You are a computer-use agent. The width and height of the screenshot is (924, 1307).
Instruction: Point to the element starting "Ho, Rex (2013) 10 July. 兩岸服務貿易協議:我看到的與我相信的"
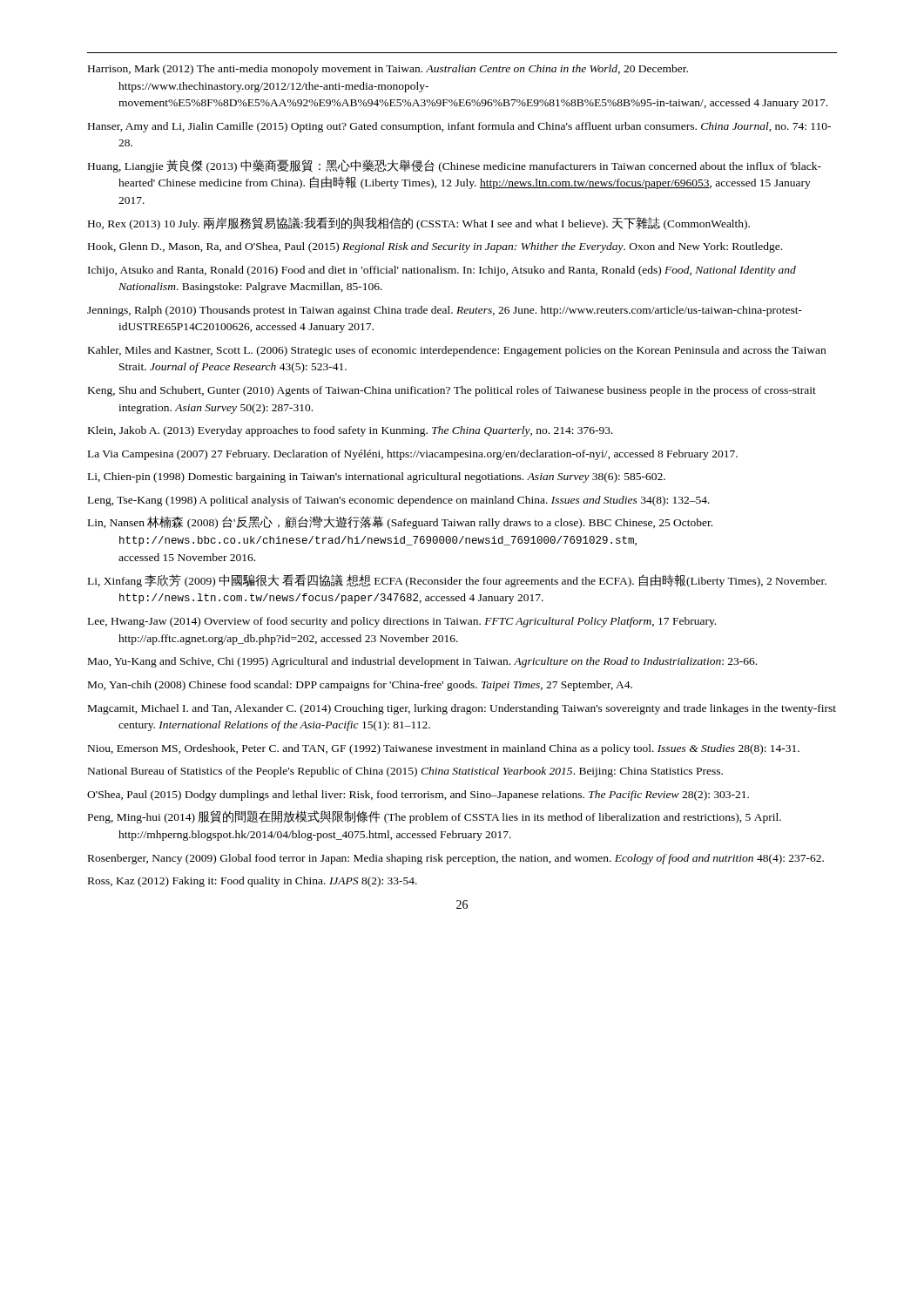419,223
